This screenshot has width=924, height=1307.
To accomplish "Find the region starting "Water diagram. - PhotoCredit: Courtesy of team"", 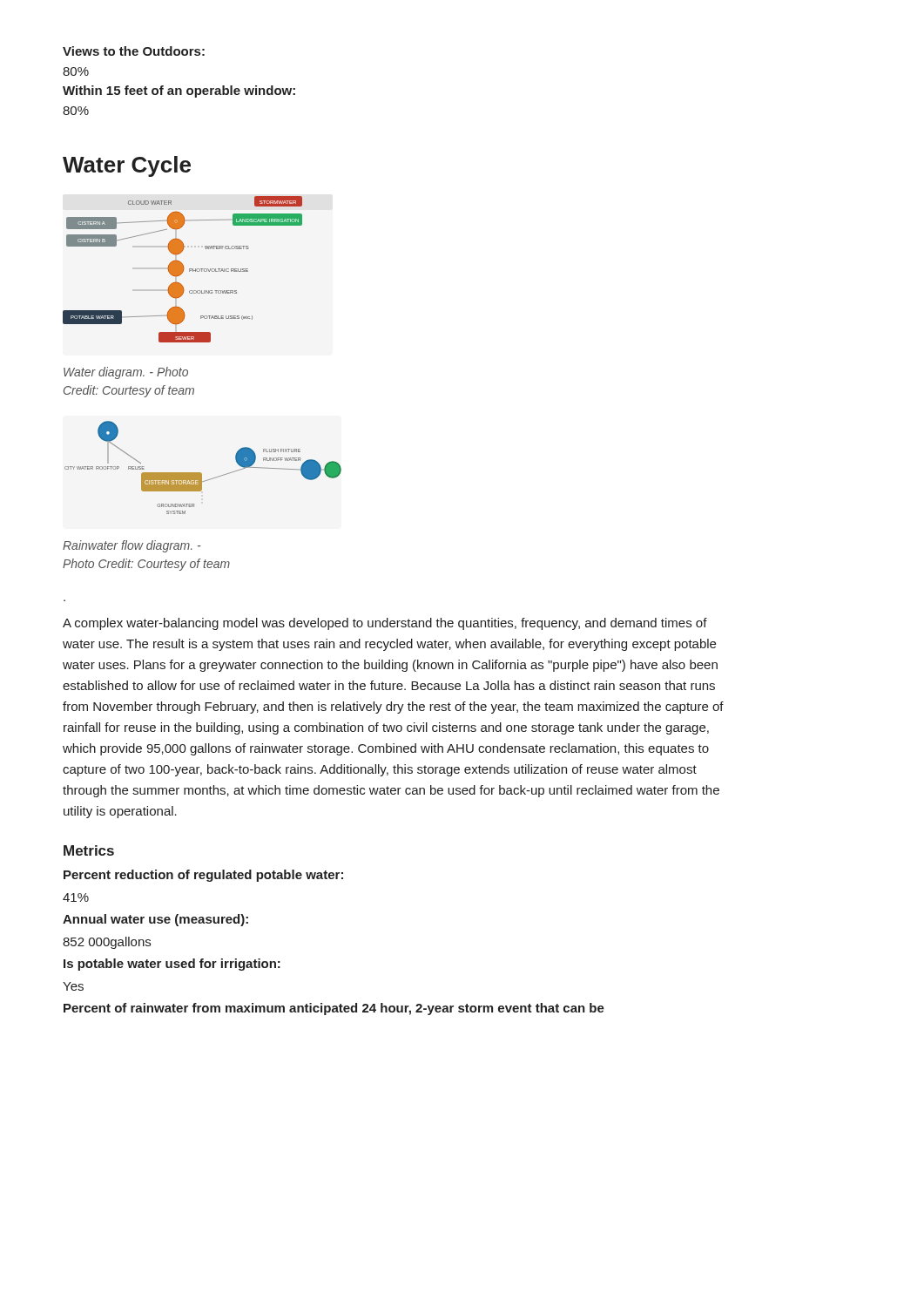I will point(129,381).
